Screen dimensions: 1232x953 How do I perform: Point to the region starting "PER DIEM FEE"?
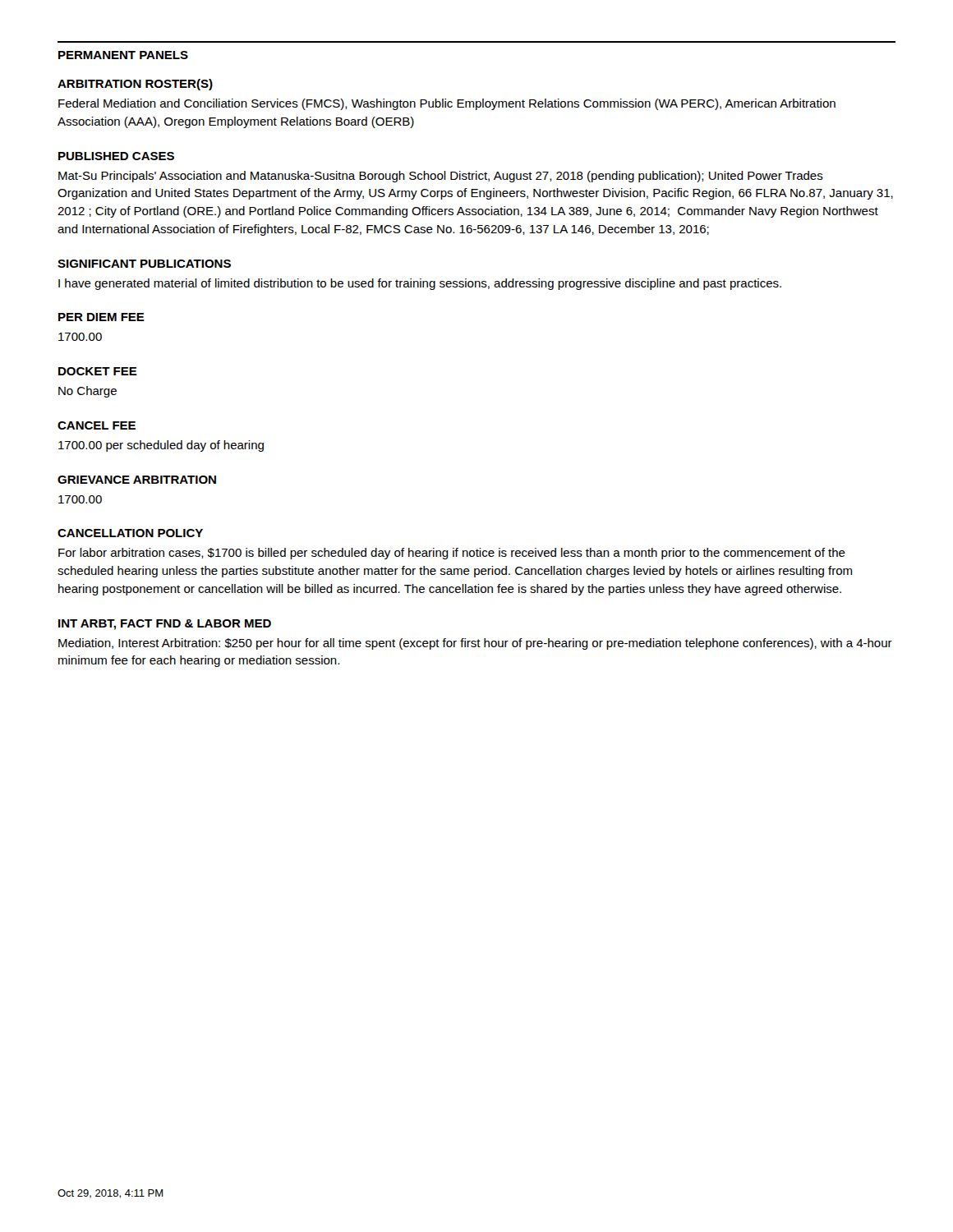[x=101, y=317]
